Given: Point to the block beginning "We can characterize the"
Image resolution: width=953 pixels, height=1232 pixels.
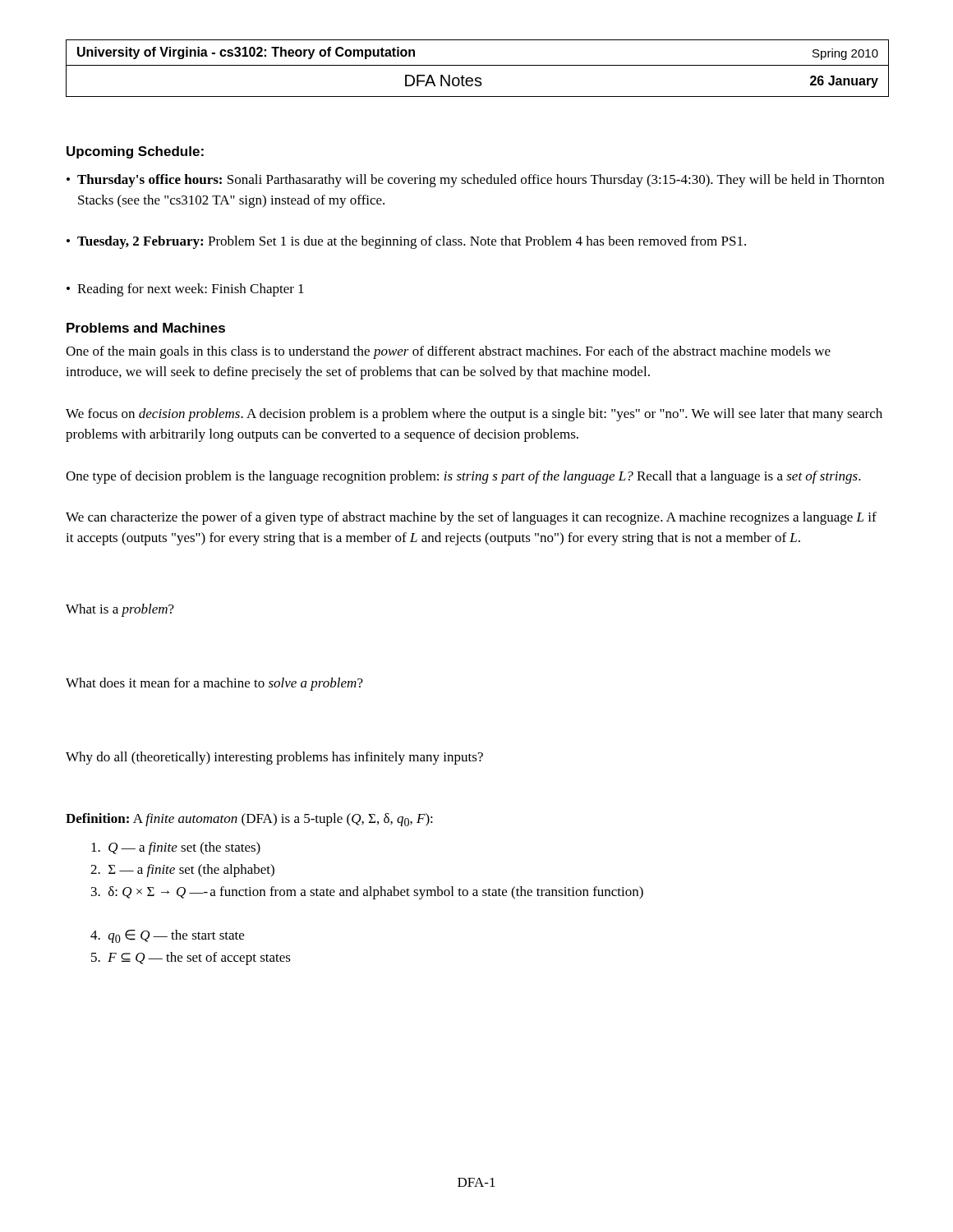Looking at the screenshot, I should point(471,527).
